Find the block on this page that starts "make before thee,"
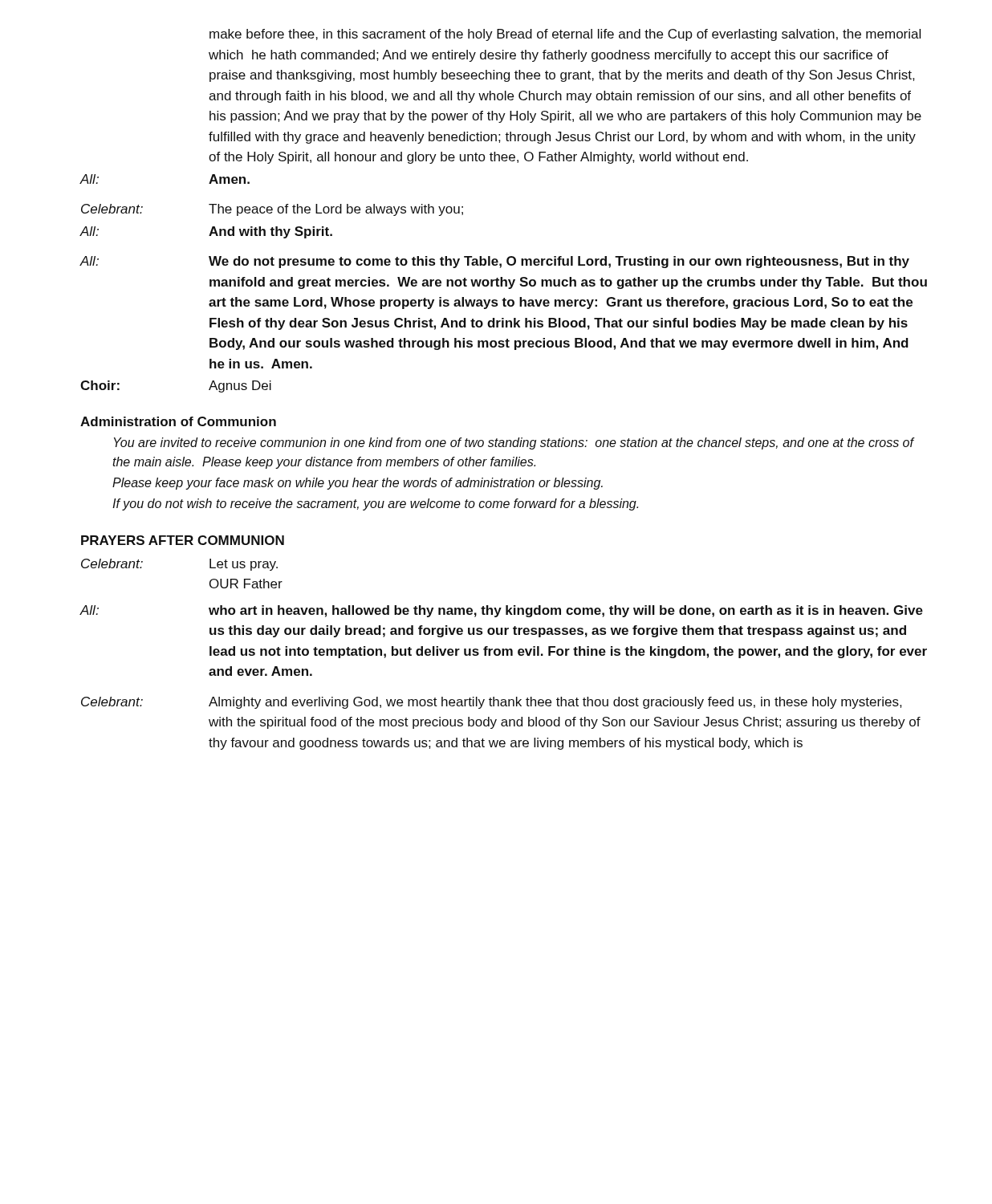The width and height of the screenshot is (992, 1204). (x=504, y=96)
